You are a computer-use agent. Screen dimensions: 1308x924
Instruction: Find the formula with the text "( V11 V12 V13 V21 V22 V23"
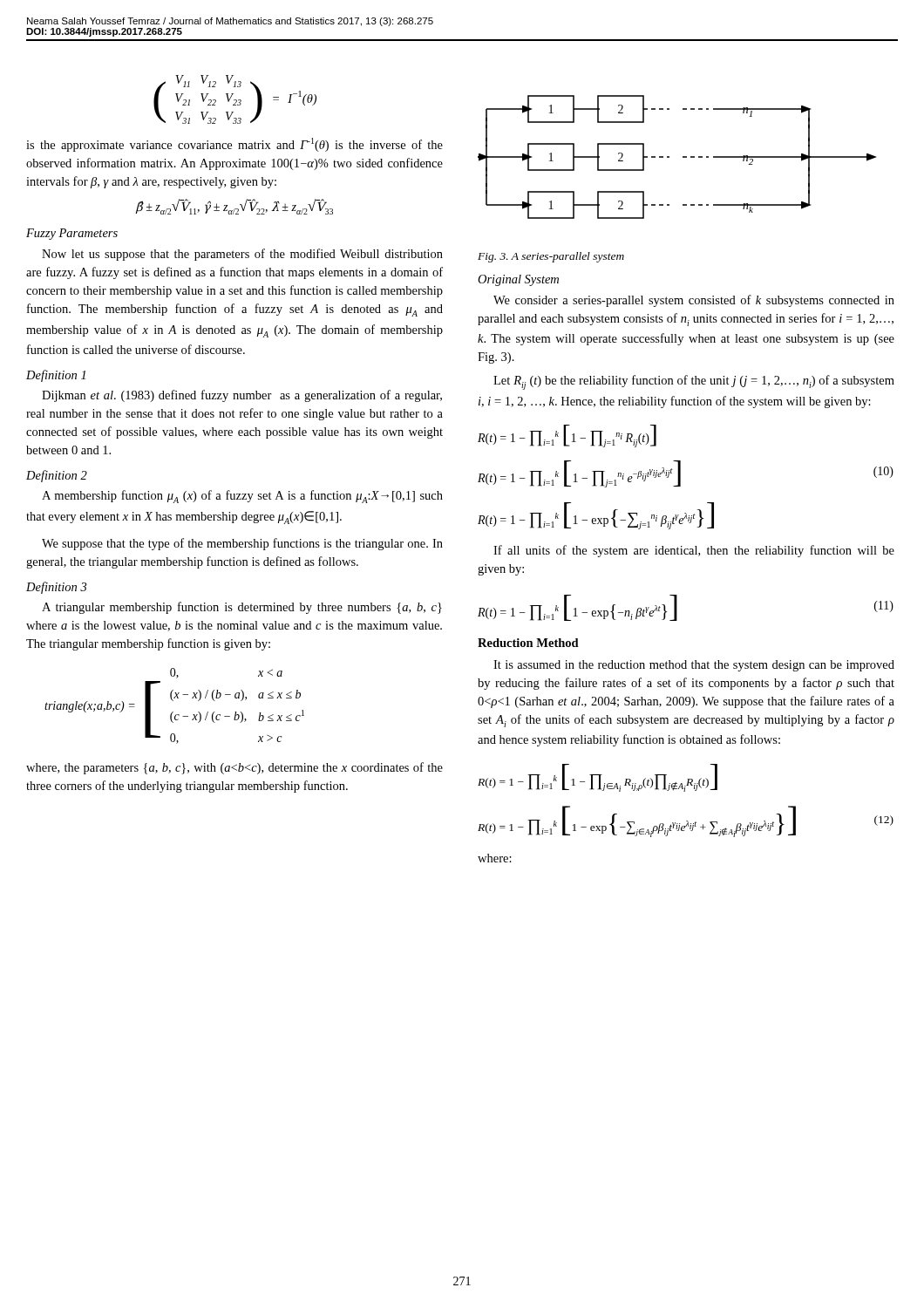[234, 99]
